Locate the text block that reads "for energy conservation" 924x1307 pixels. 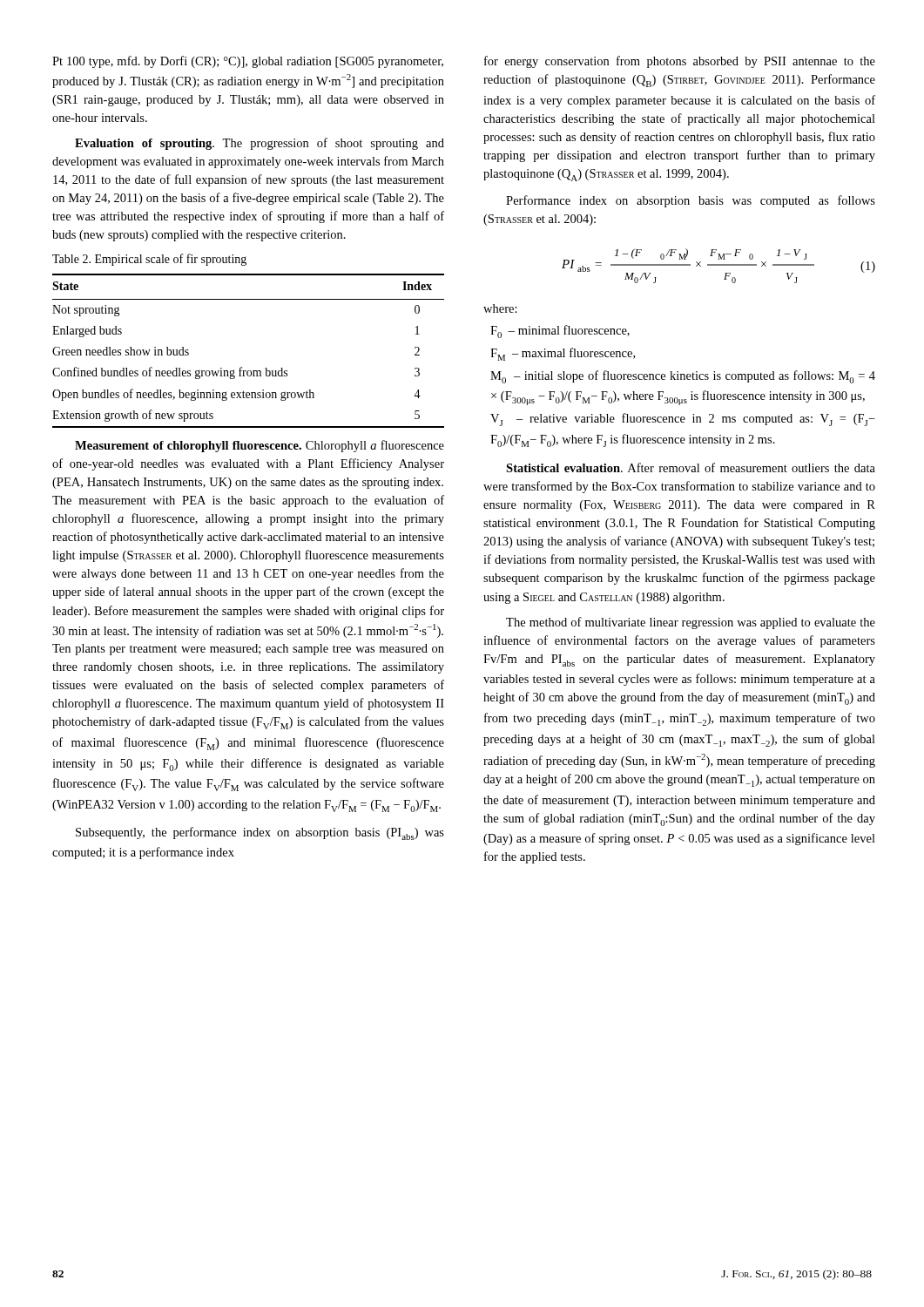(679, 140)
